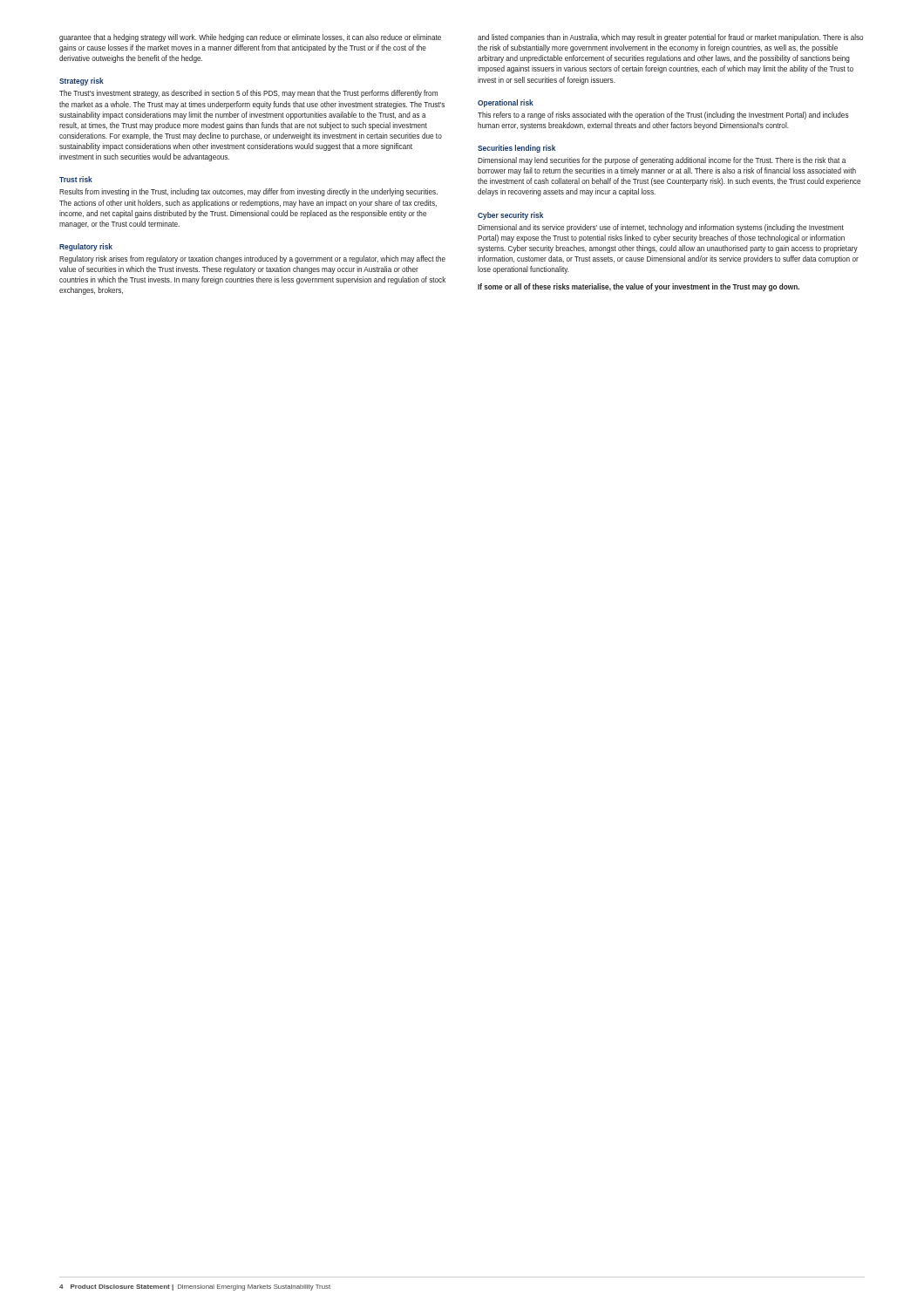Select the text block containing "and listed companies than in Australia, which"

(x=671, y=60)
